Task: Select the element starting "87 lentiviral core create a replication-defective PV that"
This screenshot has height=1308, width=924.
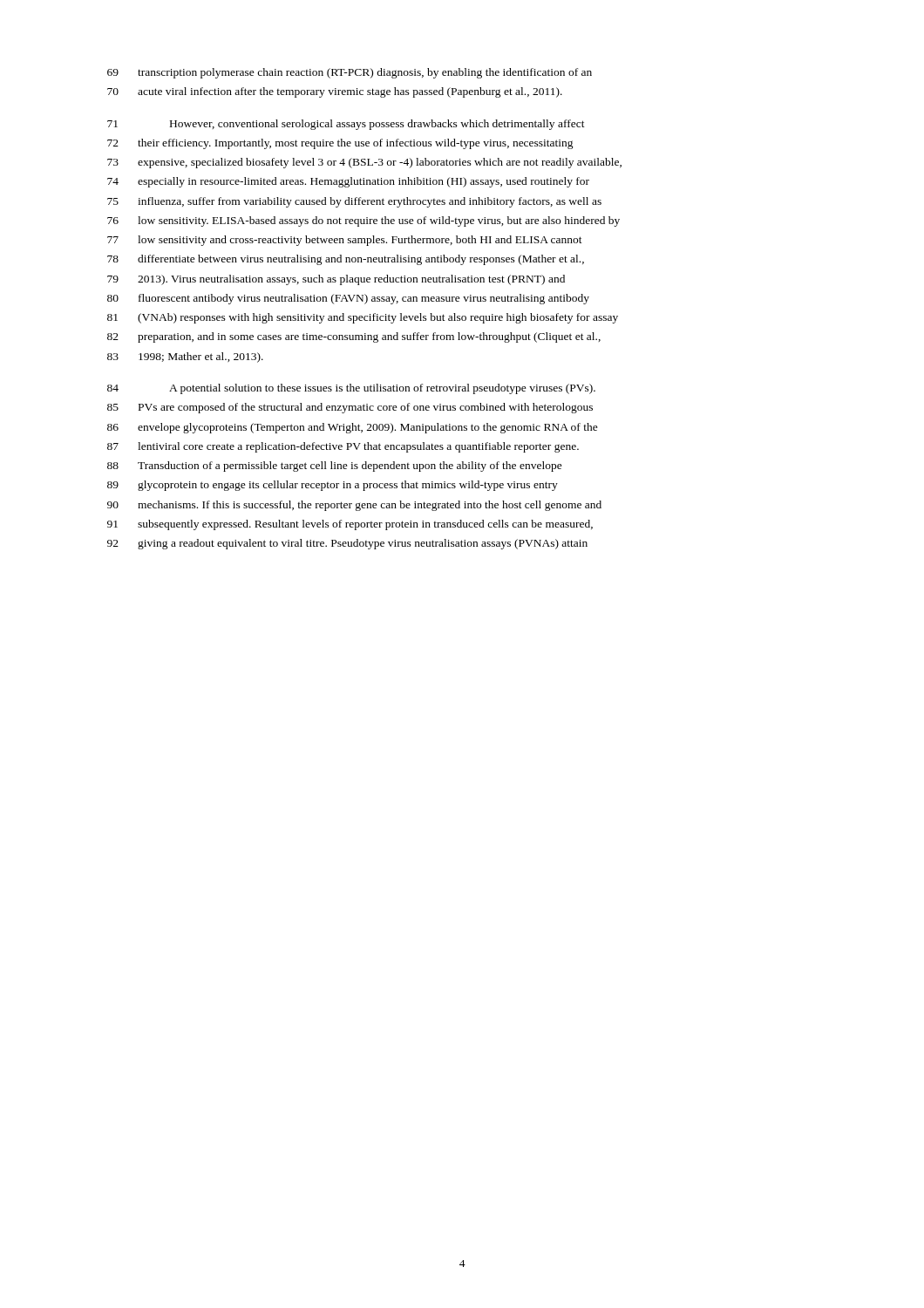Action: pos(462,446)
